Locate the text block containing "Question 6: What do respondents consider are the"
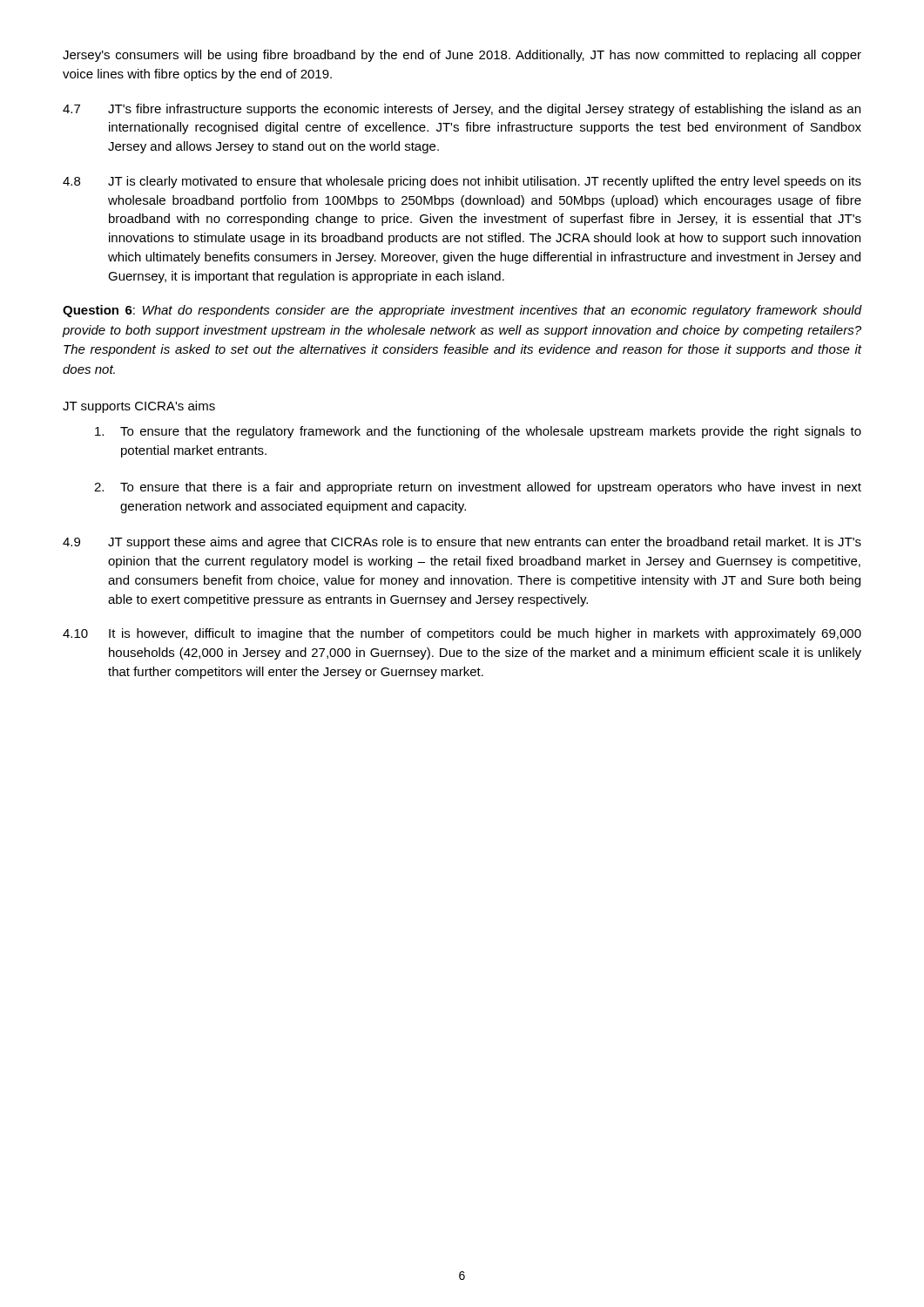The height and width of the screenshot is (1307, 924). [x=462, y=339]
